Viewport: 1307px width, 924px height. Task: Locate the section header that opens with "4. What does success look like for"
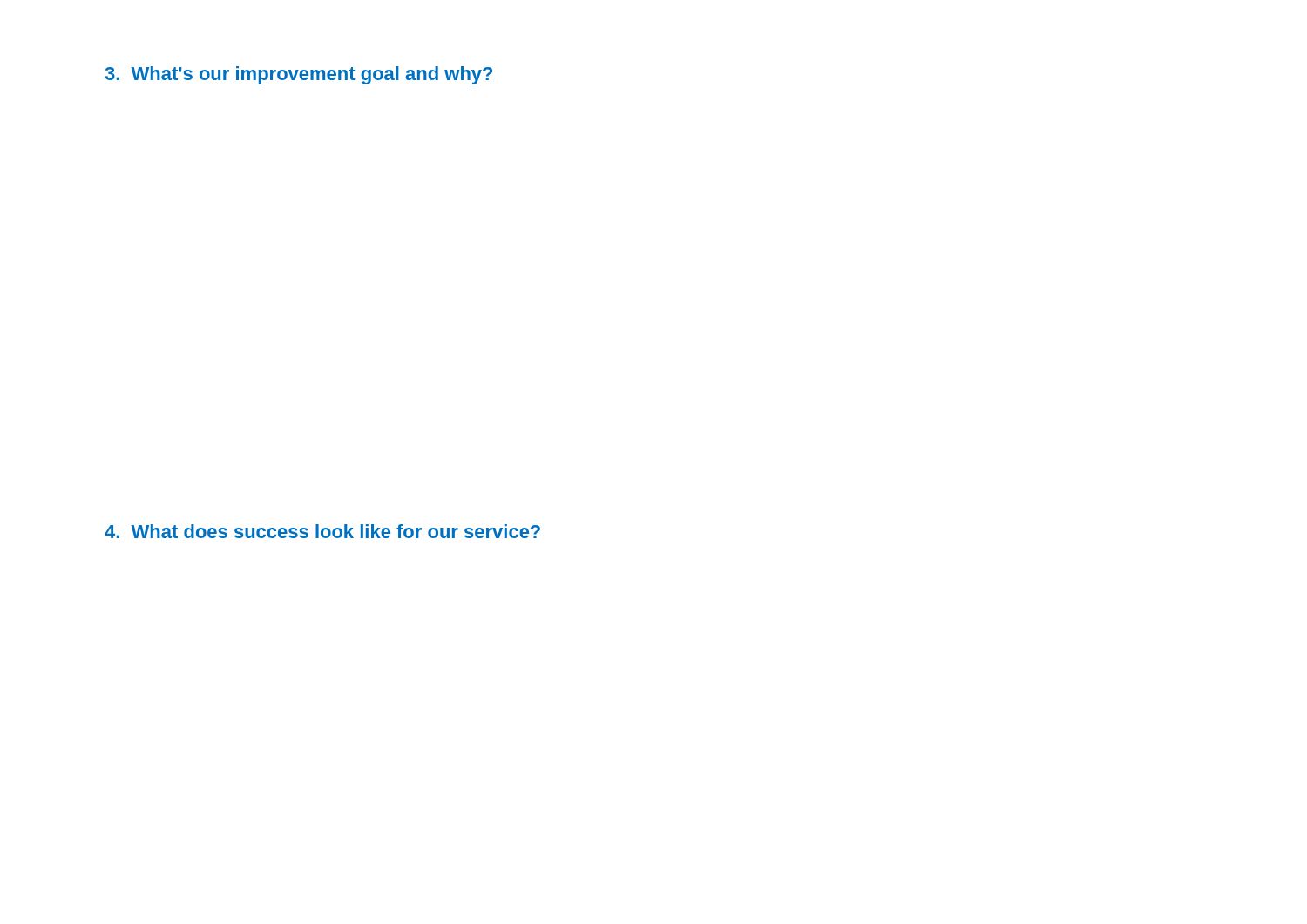pos(323,532)
